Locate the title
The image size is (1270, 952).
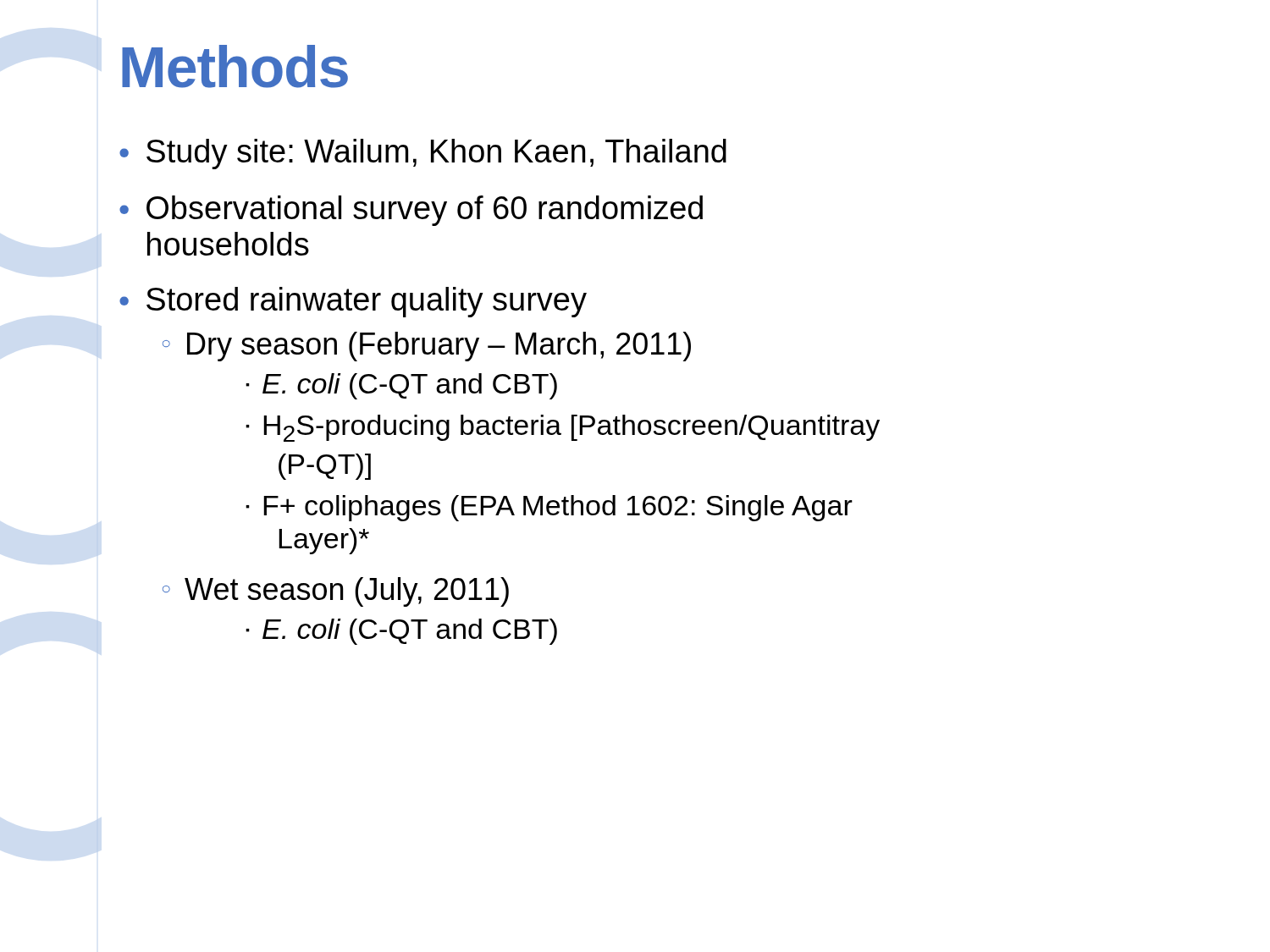[x=234, y=67]
